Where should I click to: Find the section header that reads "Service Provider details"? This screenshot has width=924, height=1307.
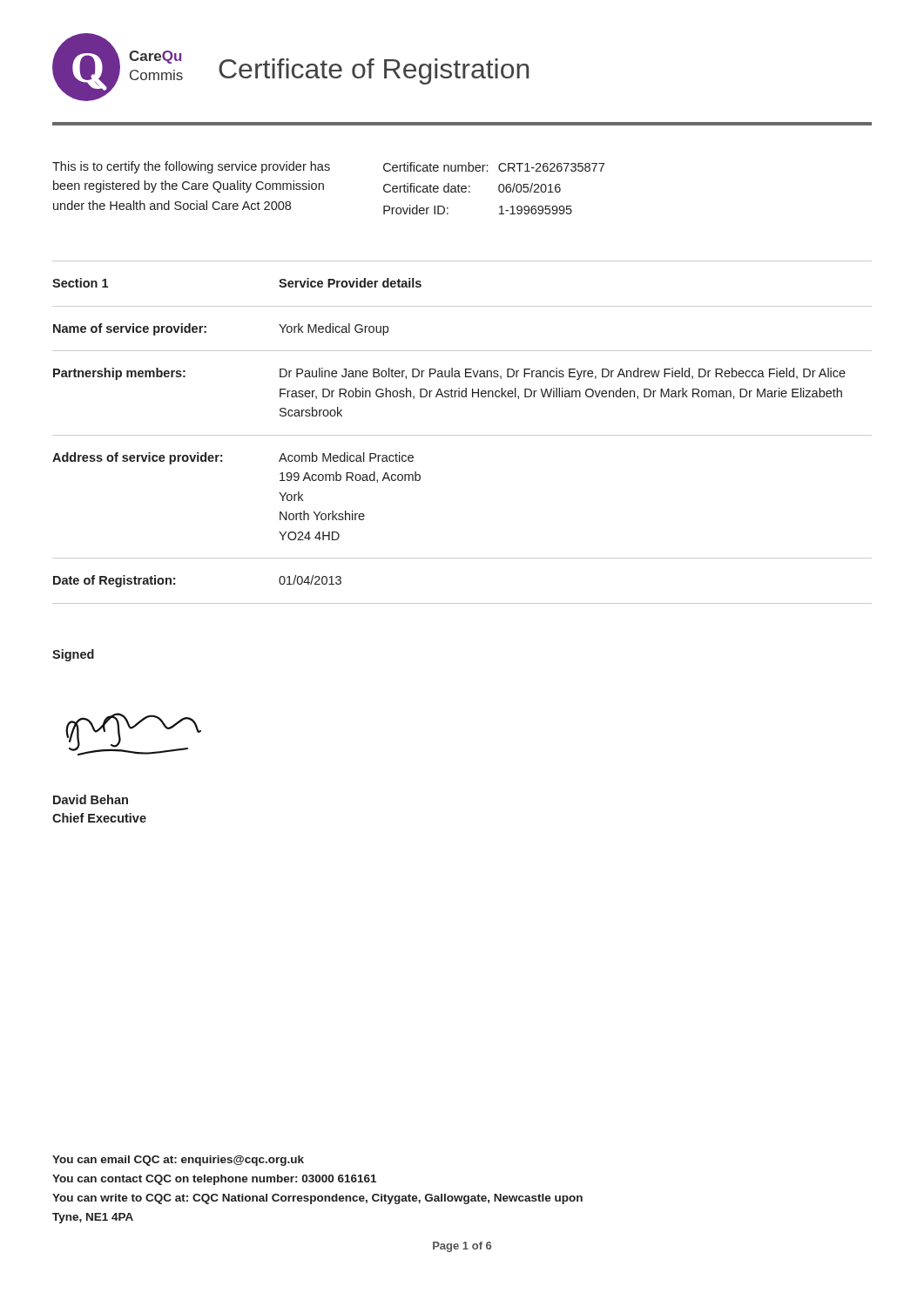point(350,284)
